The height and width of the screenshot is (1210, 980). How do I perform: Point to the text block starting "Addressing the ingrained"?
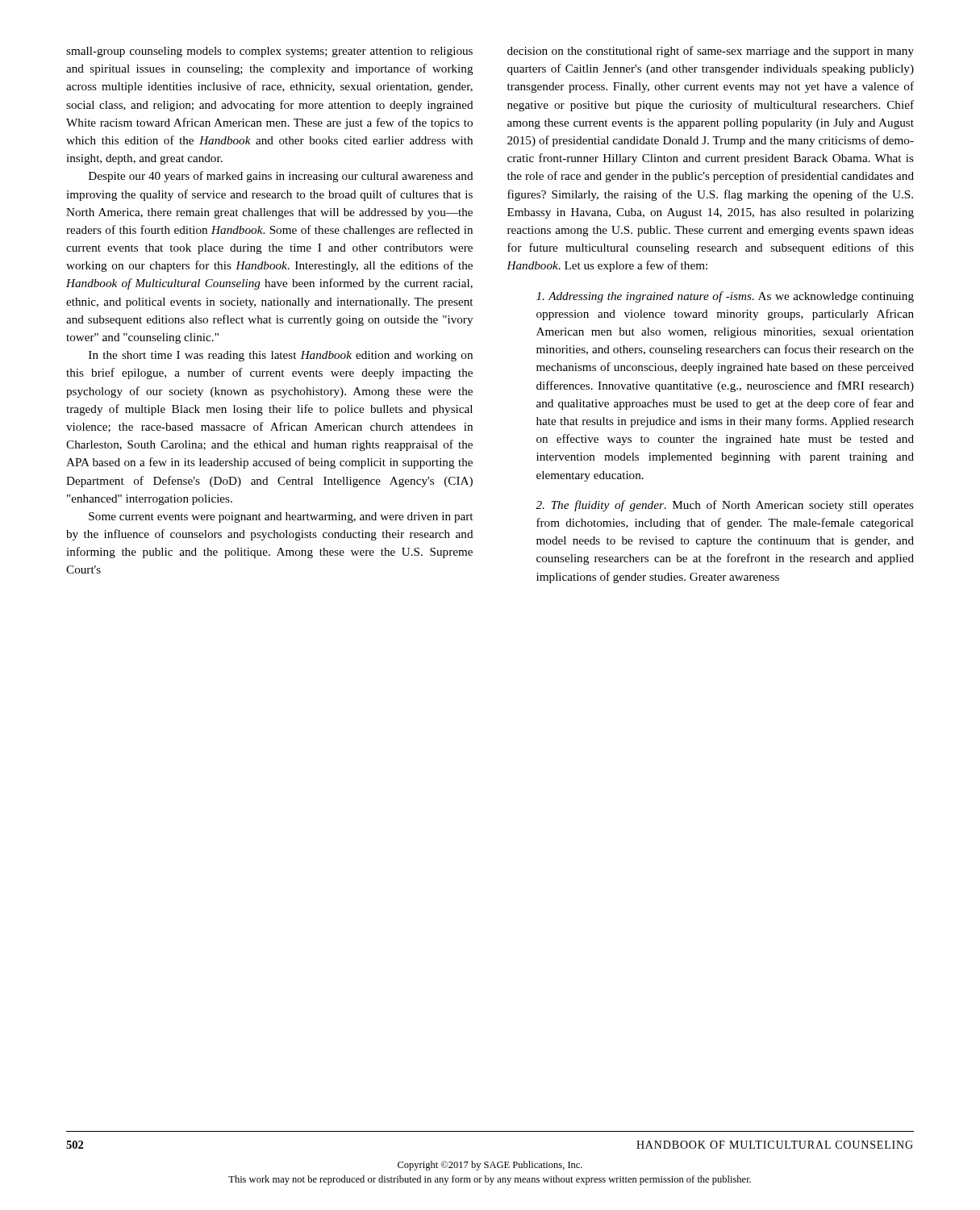tap(718, 385)
